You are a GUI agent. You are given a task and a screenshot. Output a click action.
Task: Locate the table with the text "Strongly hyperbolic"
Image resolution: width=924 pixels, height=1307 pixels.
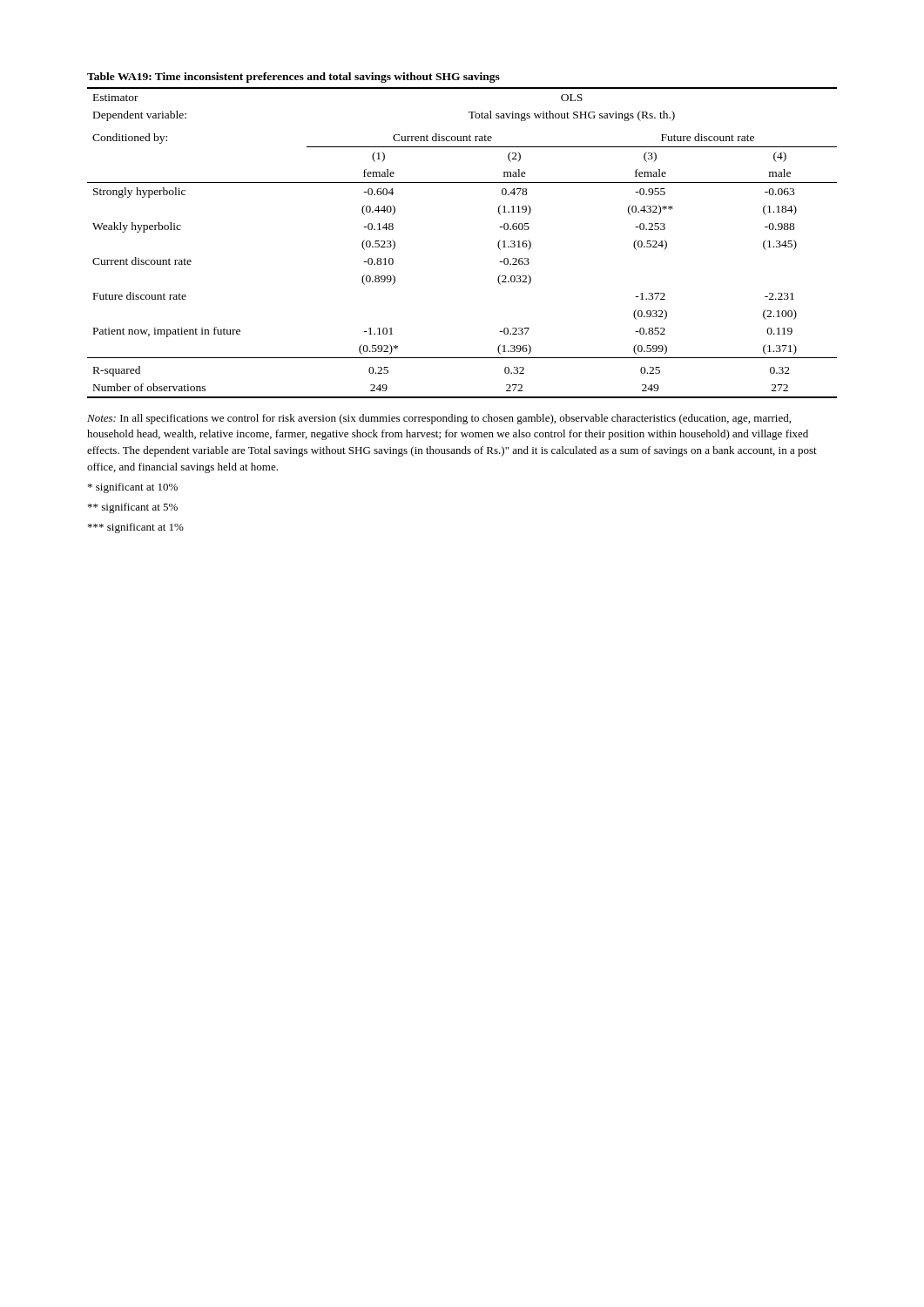pyautogui.click(x=462, y=242)
